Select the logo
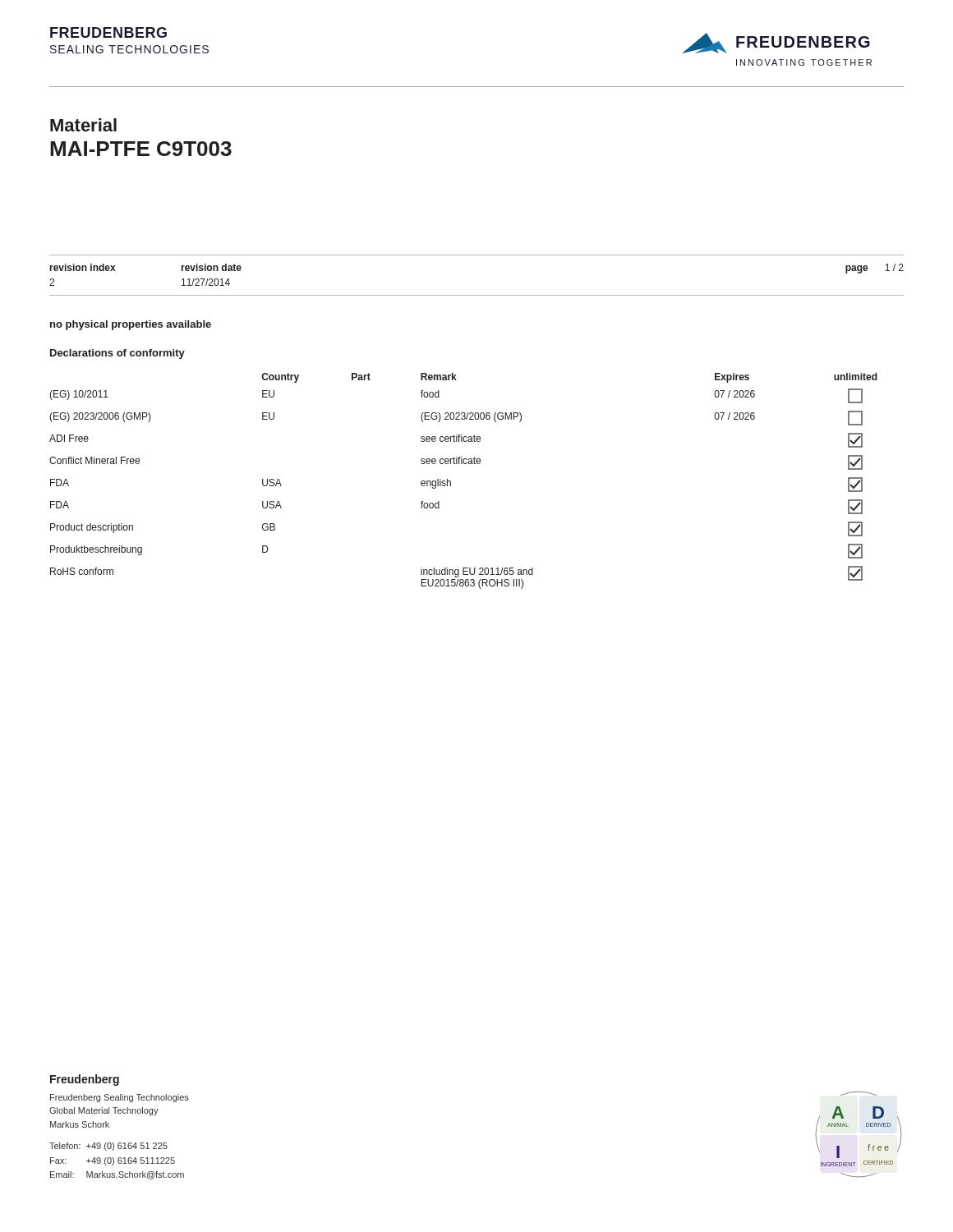 click(859, 1136)
